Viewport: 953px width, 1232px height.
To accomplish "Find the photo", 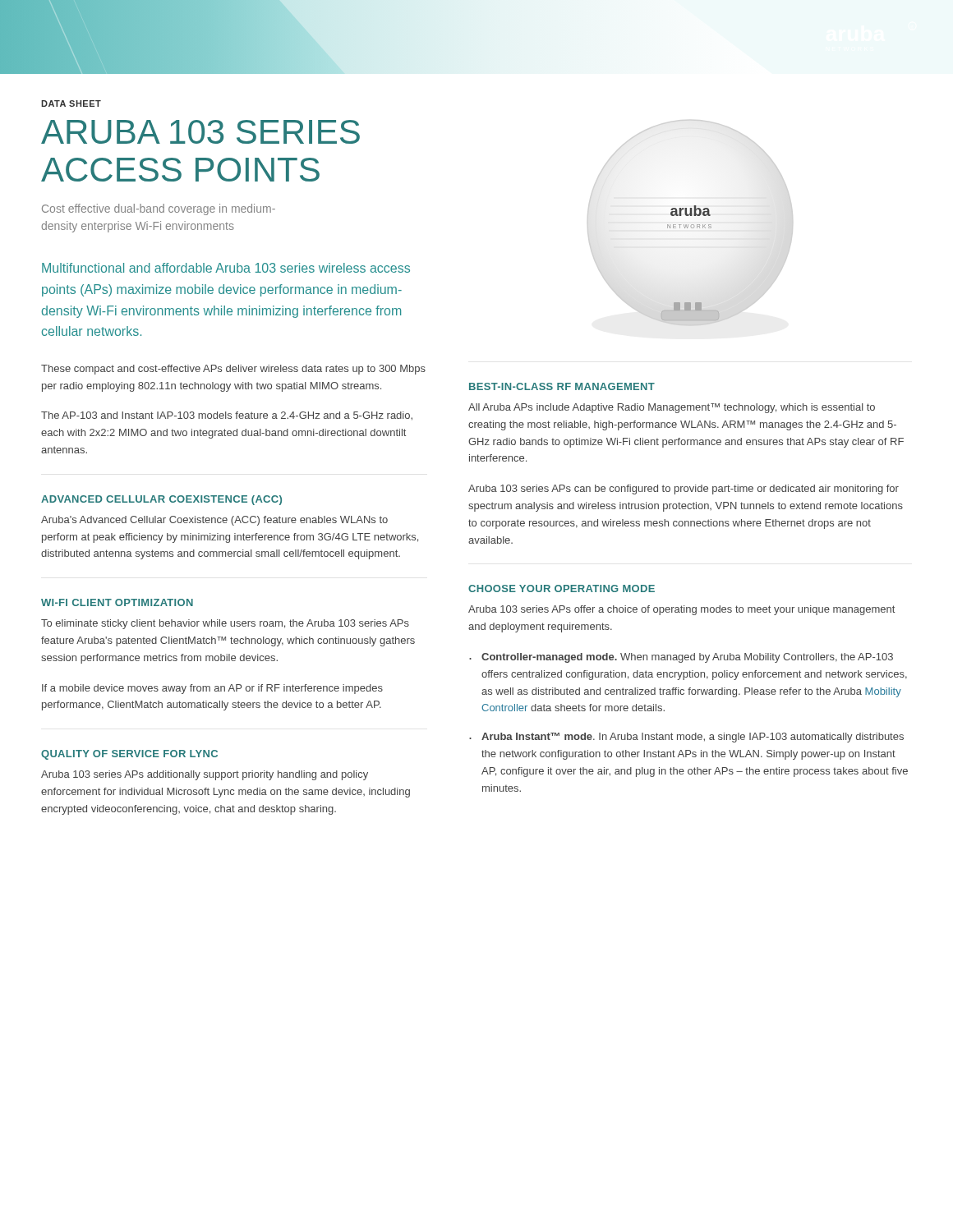I will [690, 222].
